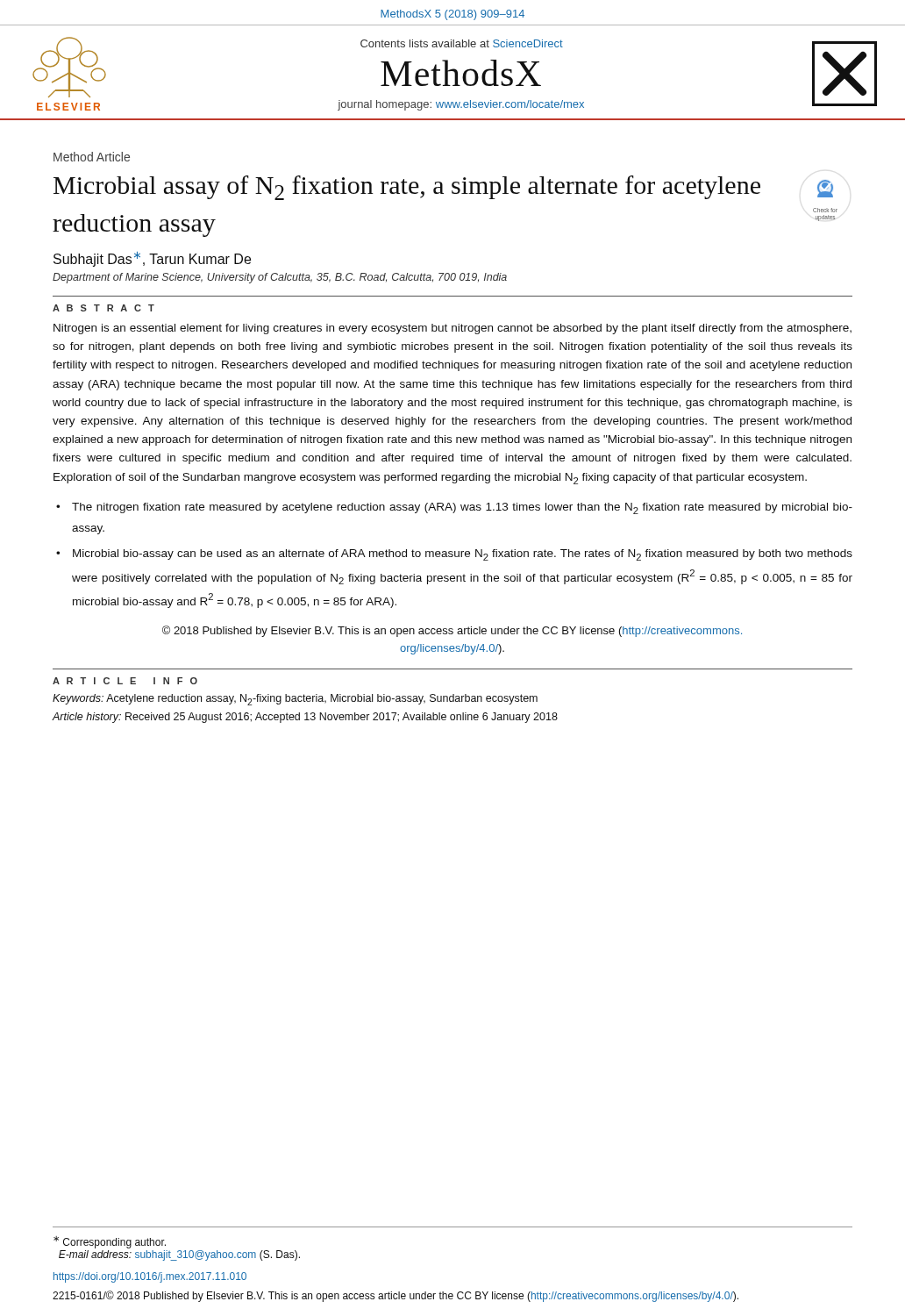
Task: Click on the region starting "• The nitrogen fixation rate measured by acetylene"
Action: [x=454, y=516]
